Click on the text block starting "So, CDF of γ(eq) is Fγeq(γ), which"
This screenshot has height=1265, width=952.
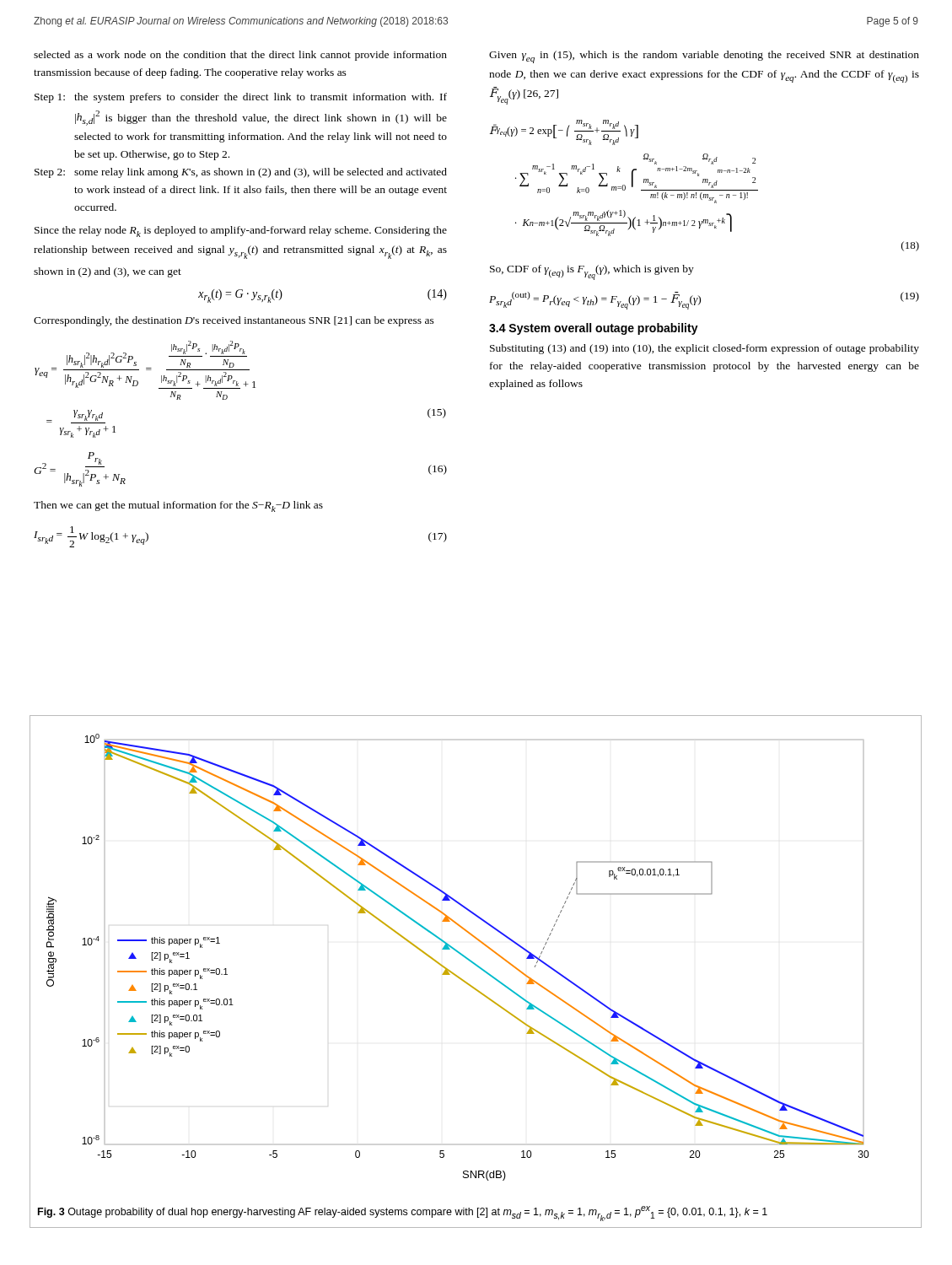click(x=591, y=271)
